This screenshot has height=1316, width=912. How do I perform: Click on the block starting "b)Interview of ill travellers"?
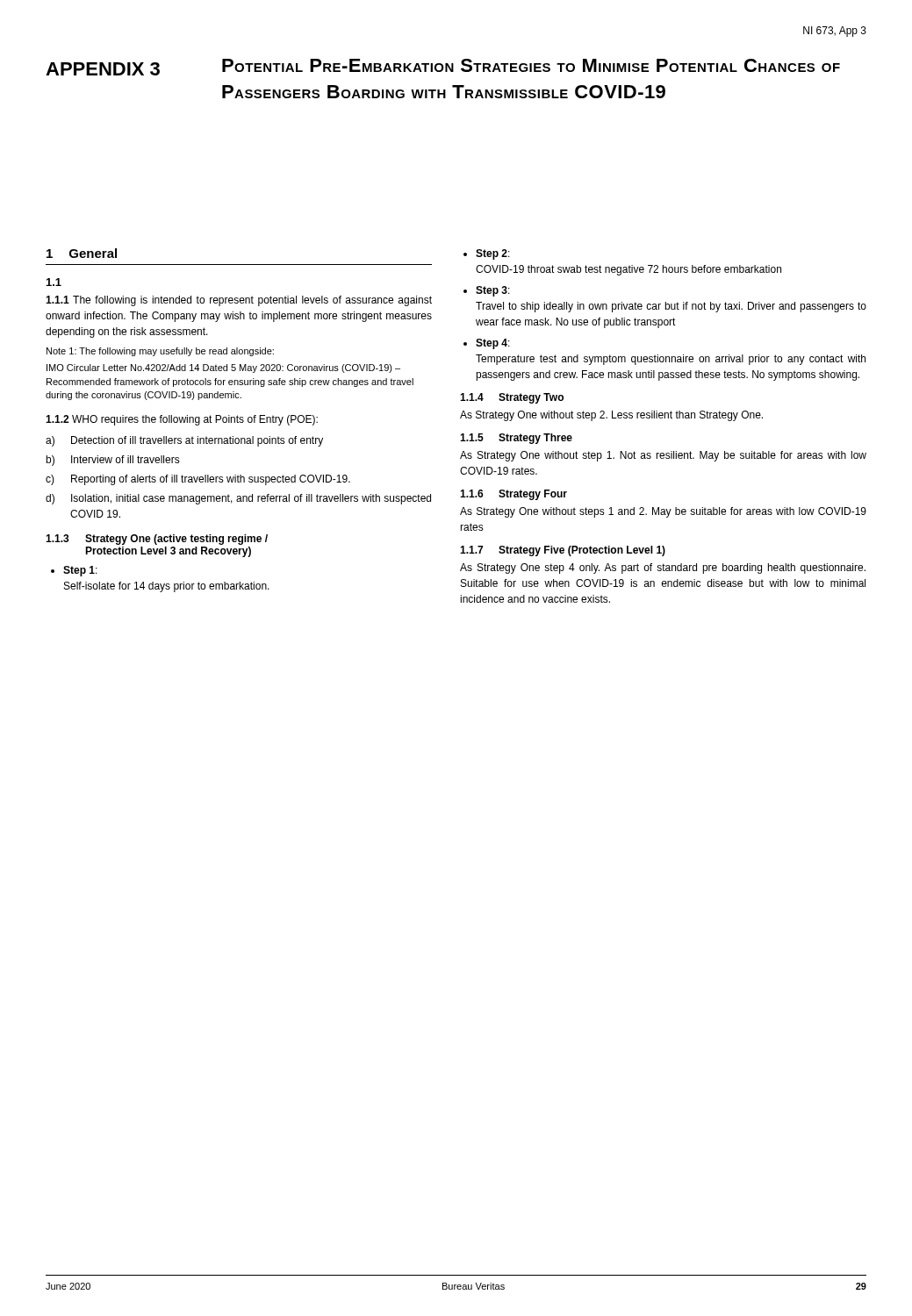click(113, 461)
